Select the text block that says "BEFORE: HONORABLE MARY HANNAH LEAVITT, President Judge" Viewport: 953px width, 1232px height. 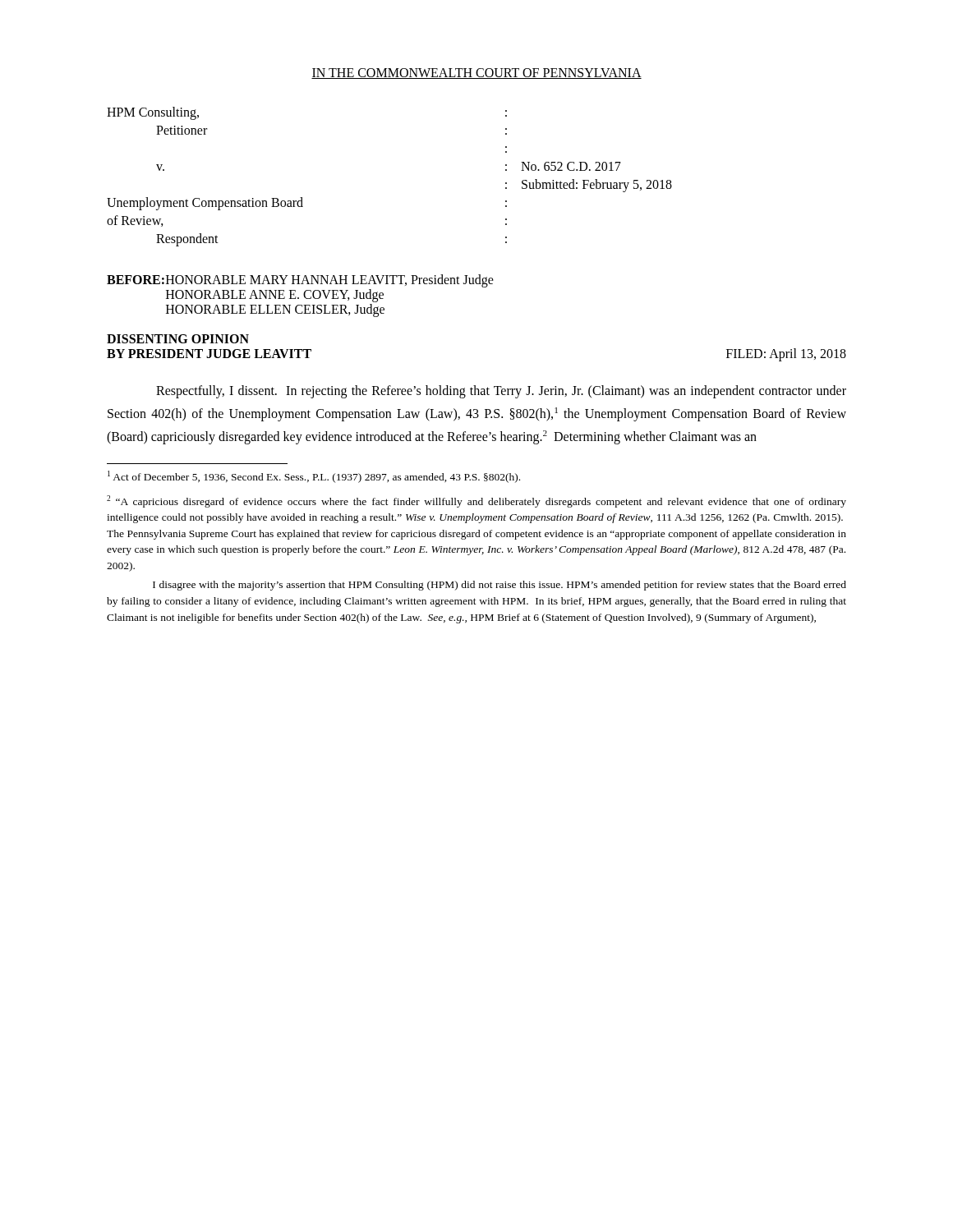point(300,295)
